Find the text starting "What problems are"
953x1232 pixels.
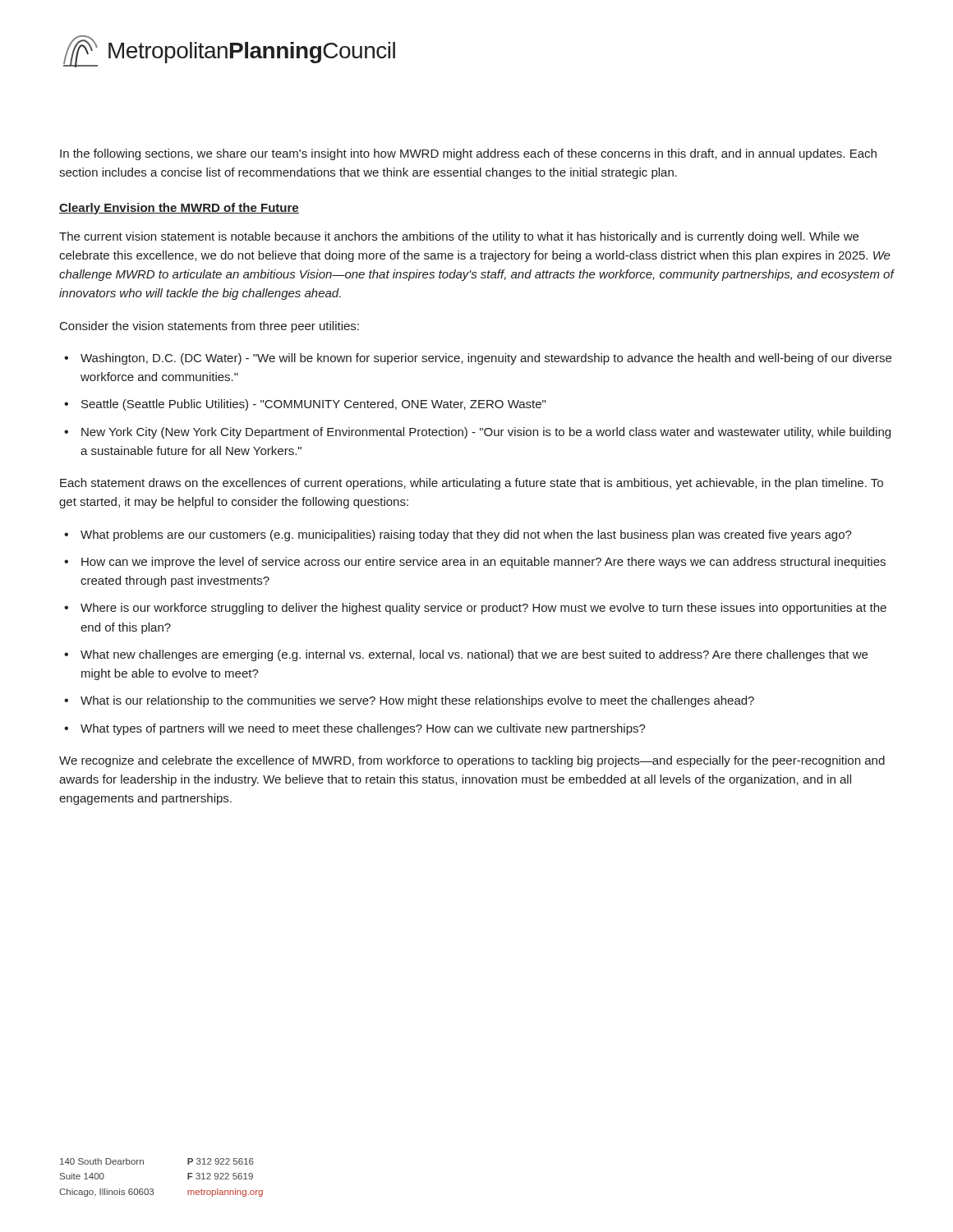click(466, 534)
